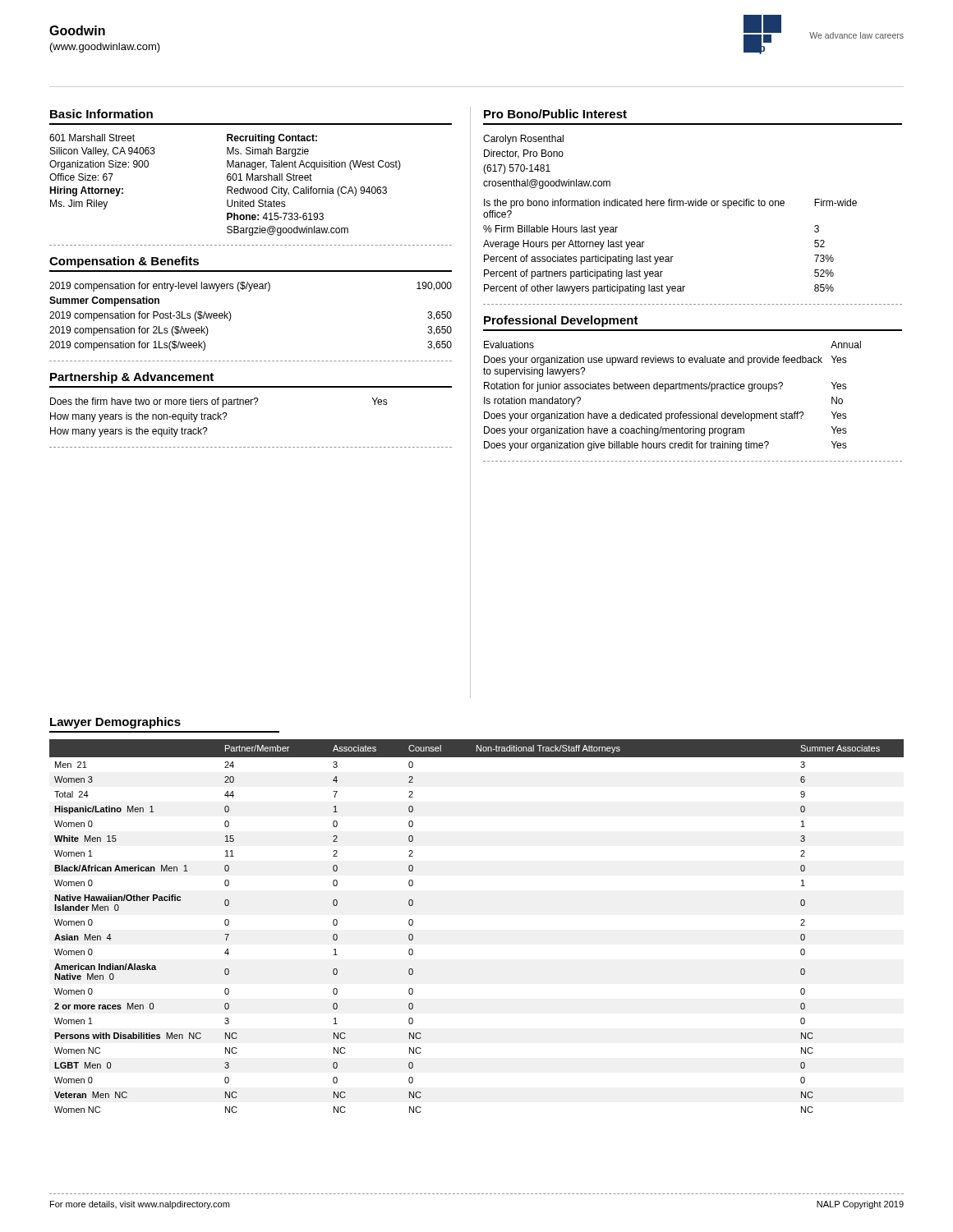Screen dimensions: 1232x953
Task: Locate the table with the text "2019 compensation for Post-3Ls ($/week)"
Action: (251, 315)
